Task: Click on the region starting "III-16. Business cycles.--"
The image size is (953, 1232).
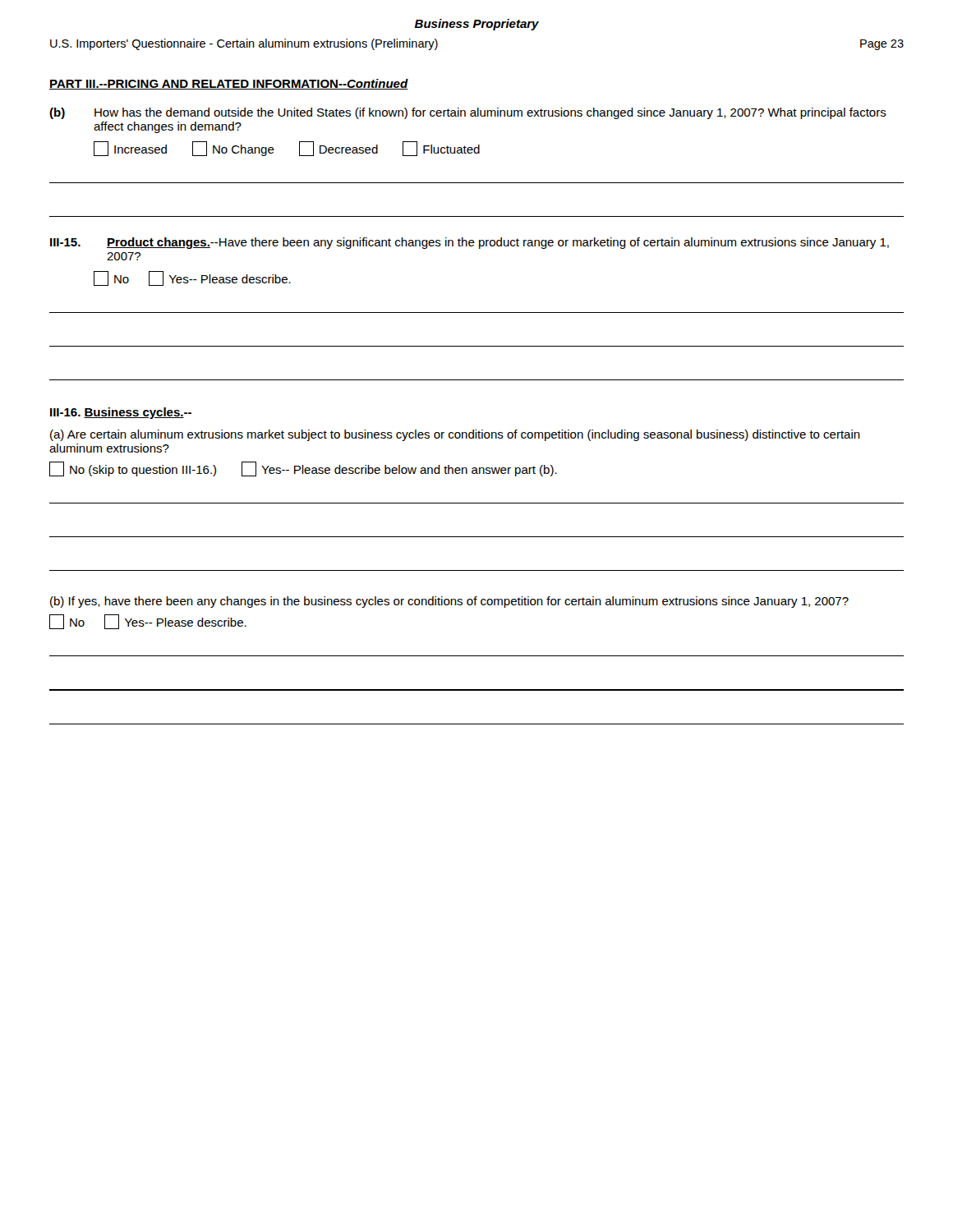Action: click(x=121, y=412)
